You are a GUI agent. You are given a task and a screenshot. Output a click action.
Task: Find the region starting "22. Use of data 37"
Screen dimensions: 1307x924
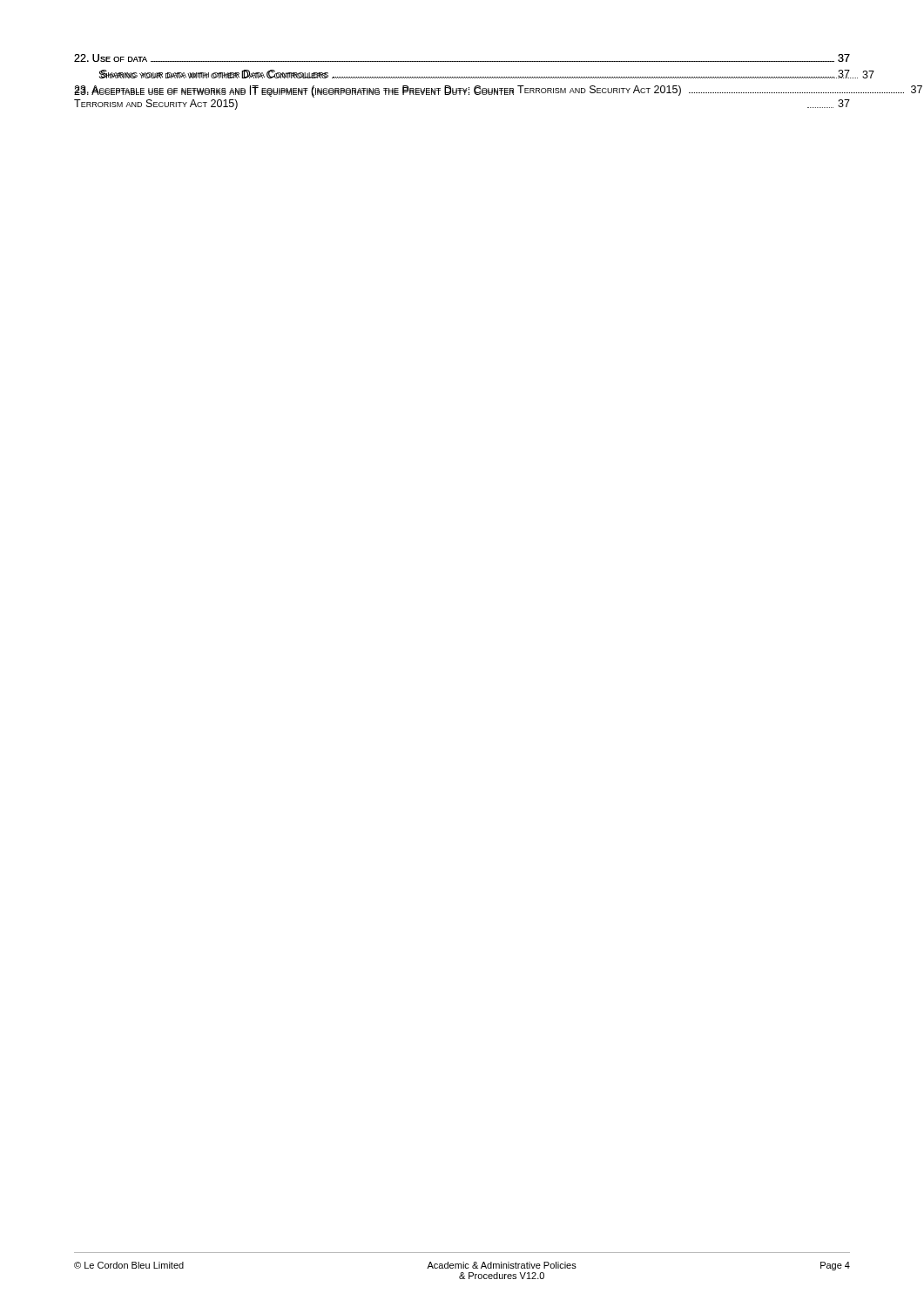462,58
